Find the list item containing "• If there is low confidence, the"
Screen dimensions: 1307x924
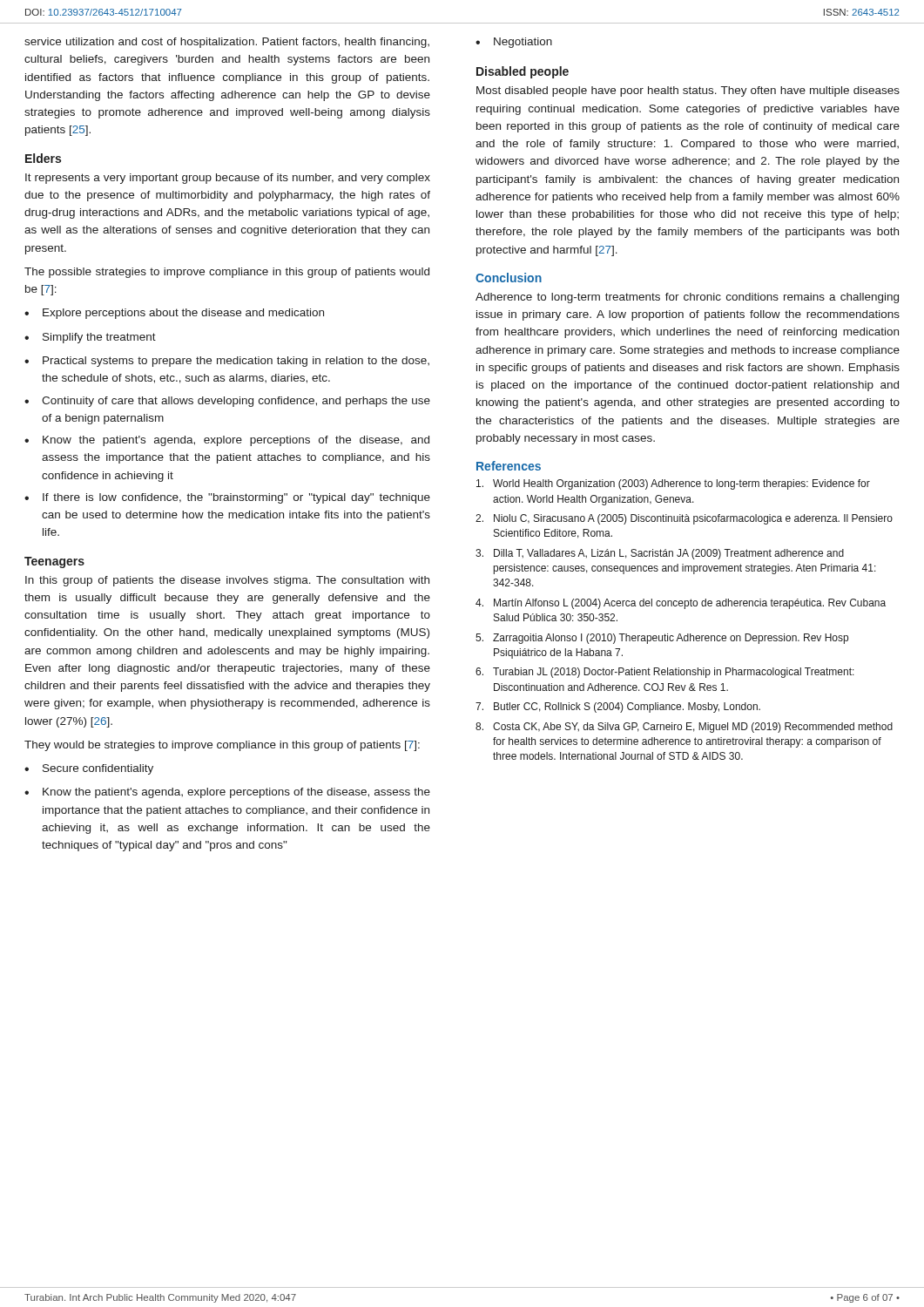pos(227,515)
